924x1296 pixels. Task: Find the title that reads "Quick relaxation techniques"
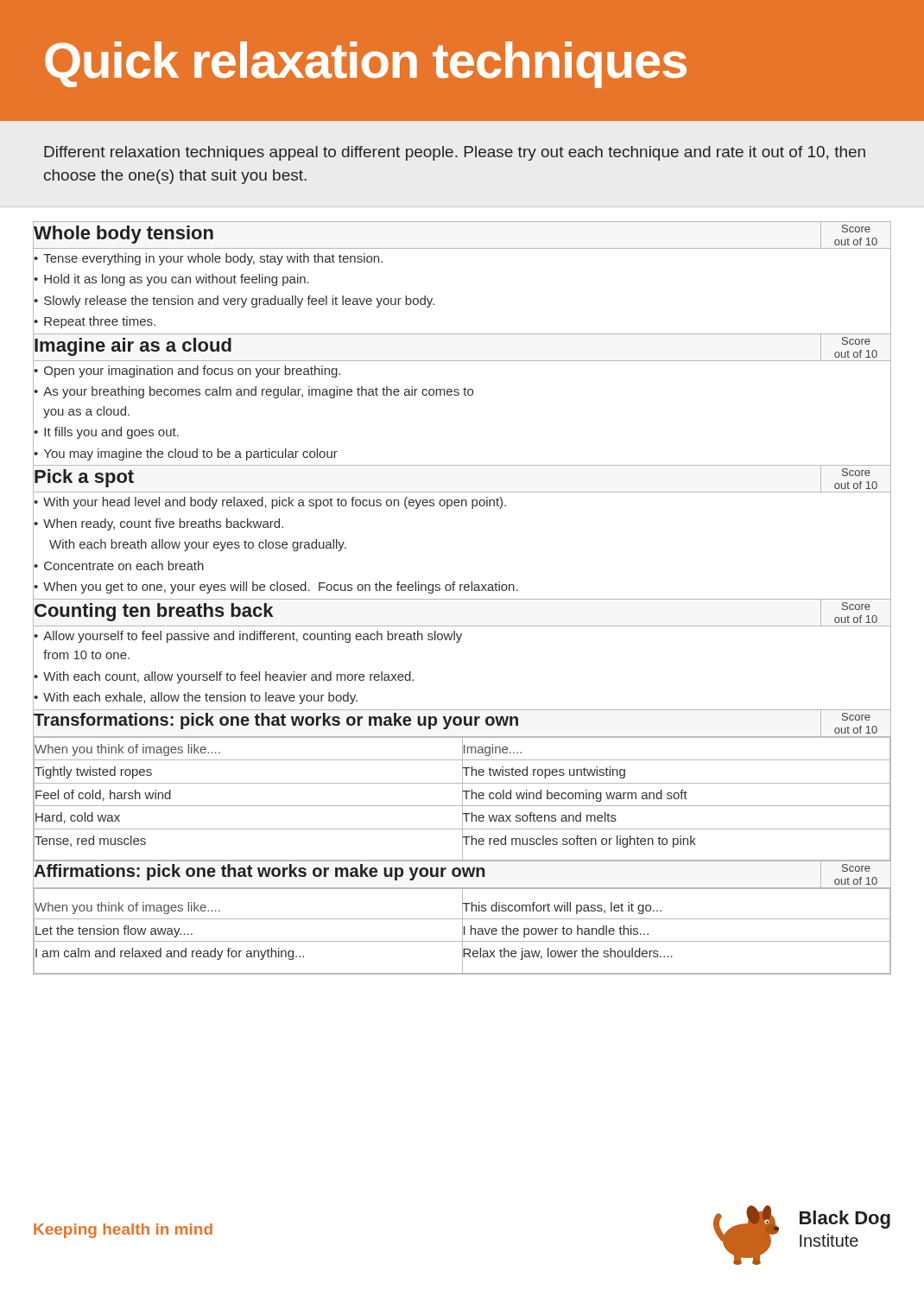pyautogui.click(x=462, y=60)
